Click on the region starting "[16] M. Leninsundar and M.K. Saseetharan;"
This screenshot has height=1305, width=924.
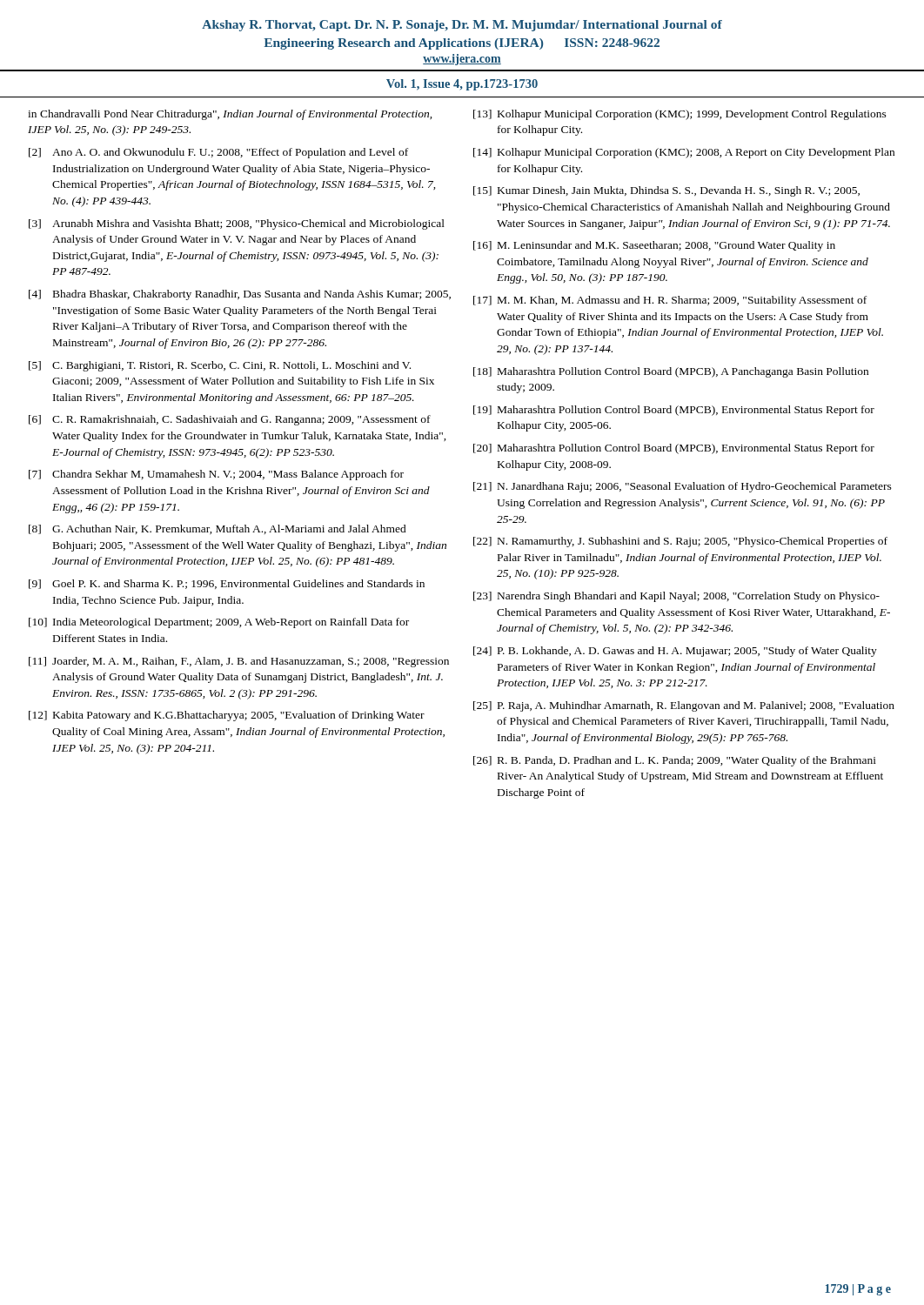684,262
